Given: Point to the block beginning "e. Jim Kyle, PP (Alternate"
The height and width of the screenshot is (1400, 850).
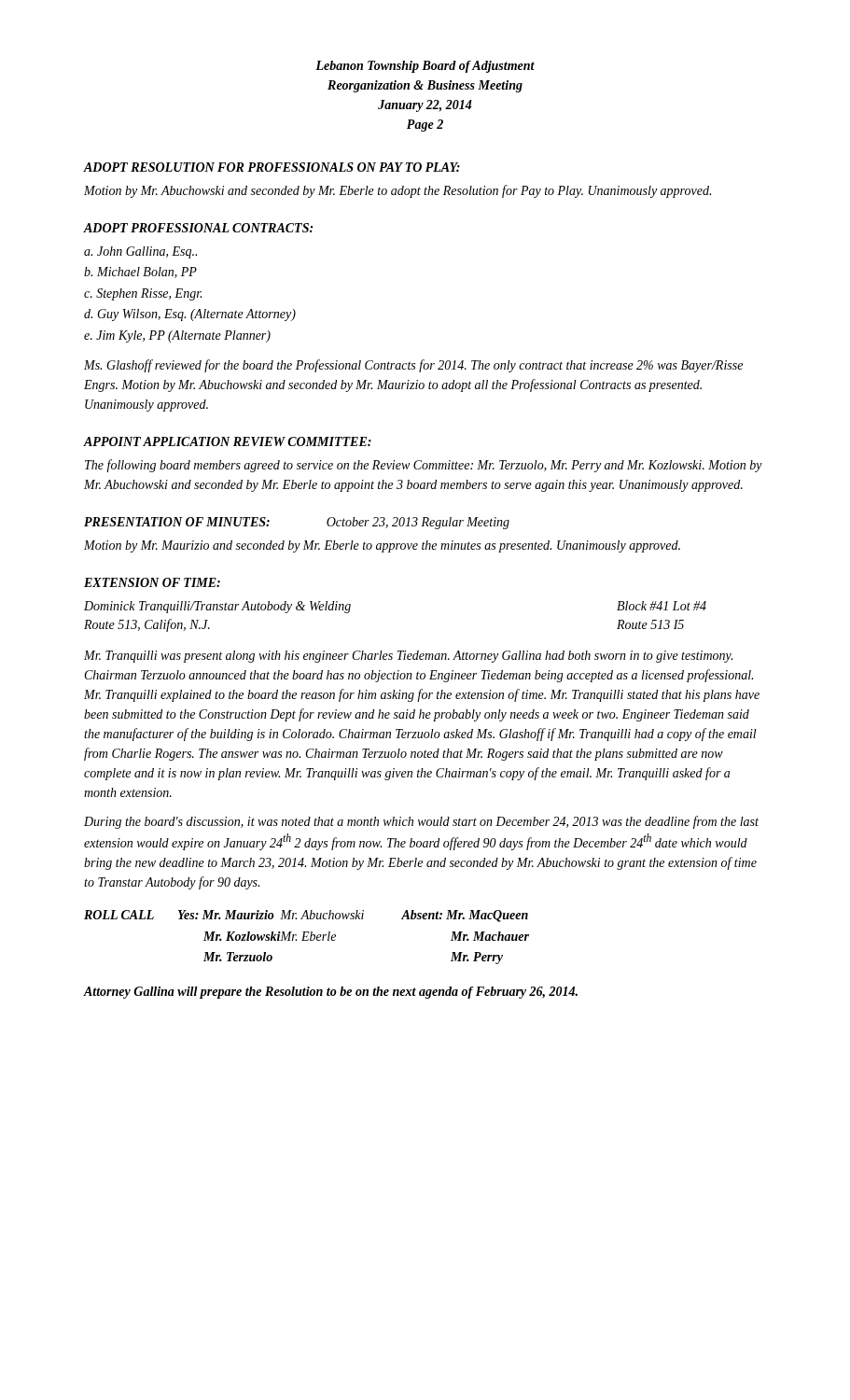Looking at the screenshot, I should 177,335.
